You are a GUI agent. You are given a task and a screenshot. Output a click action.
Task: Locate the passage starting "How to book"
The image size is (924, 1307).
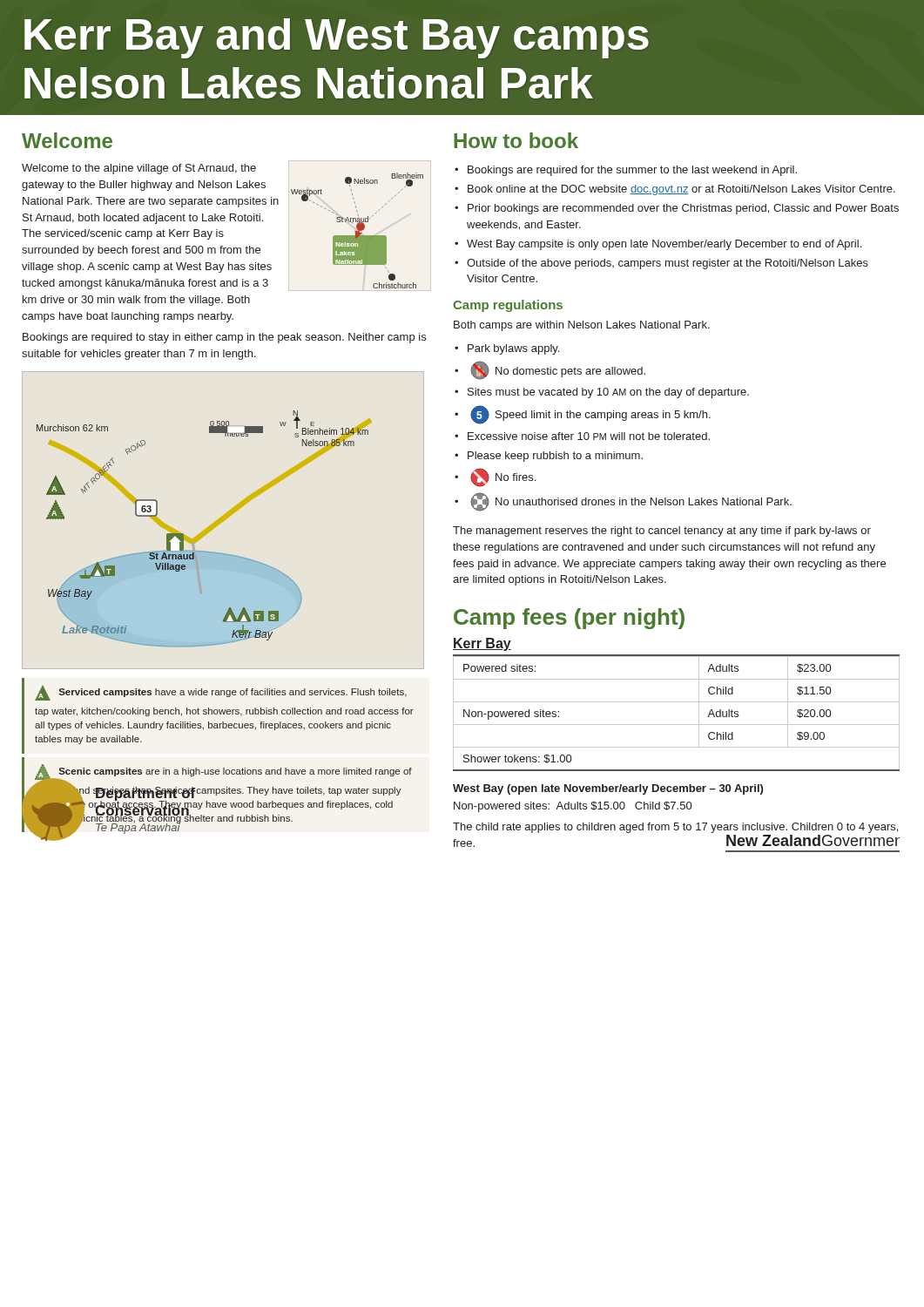(516, 141)
